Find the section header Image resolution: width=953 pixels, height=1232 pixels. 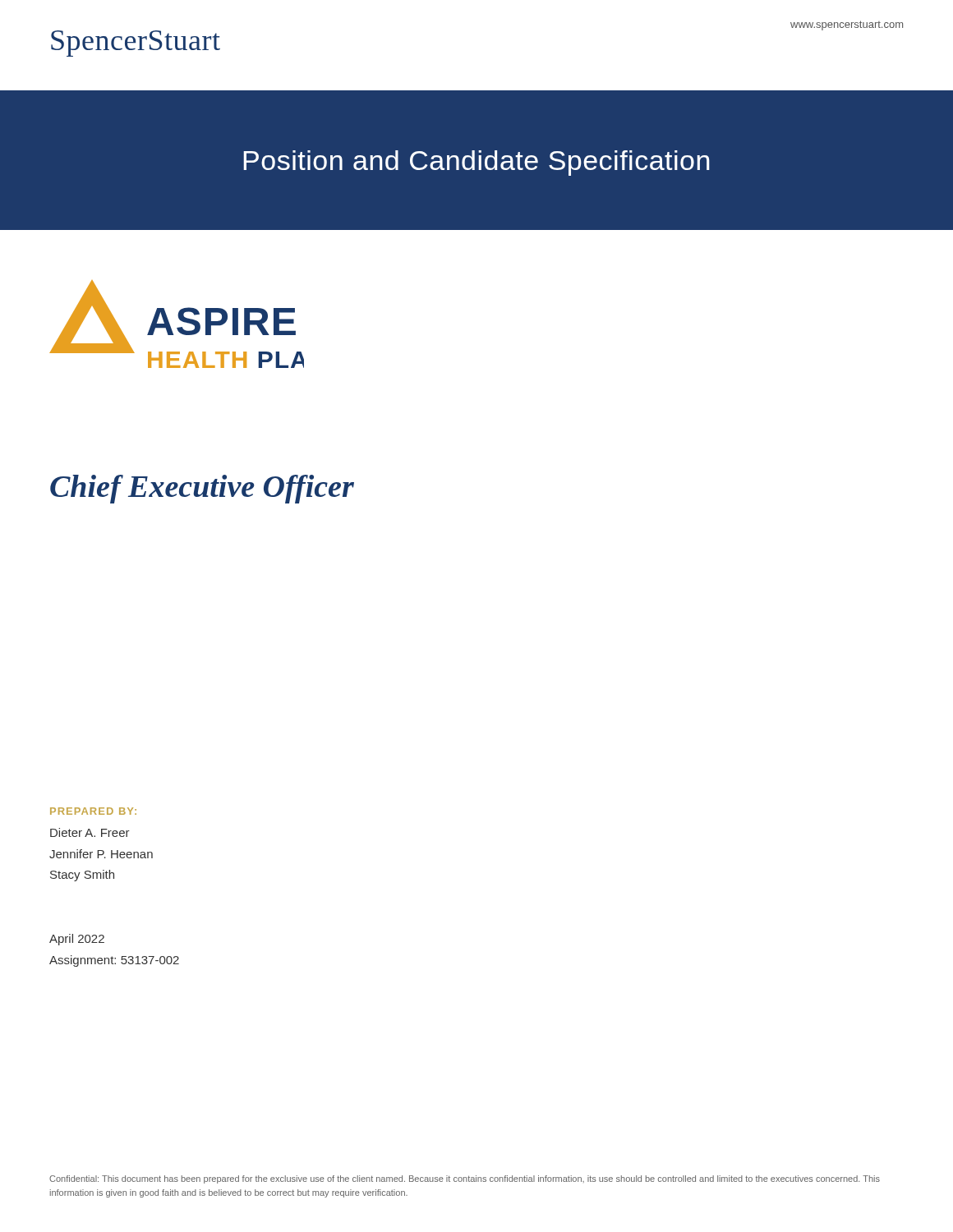[202, 486]
